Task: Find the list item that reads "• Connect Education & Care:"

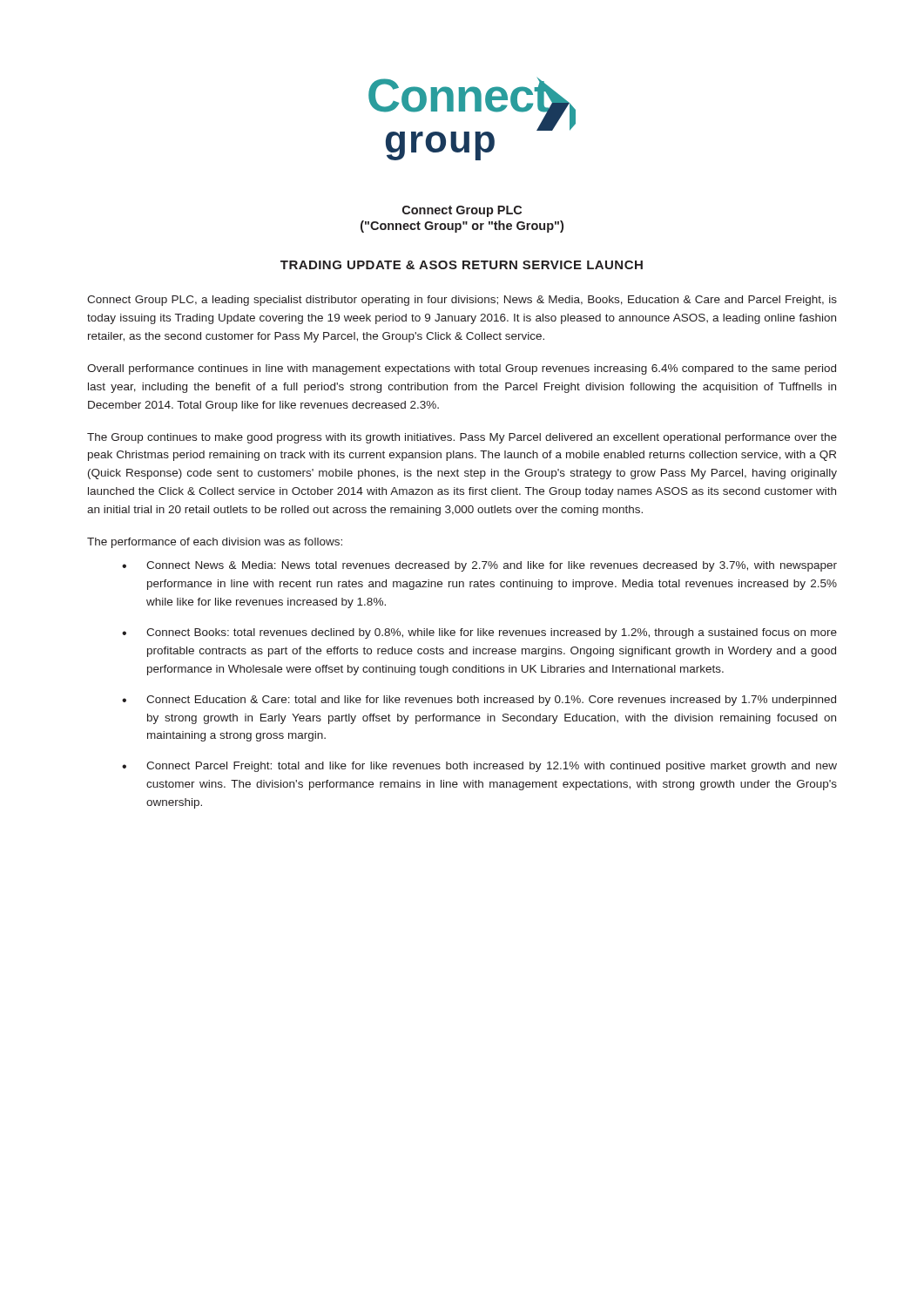Action: click(x=479, y=718)
